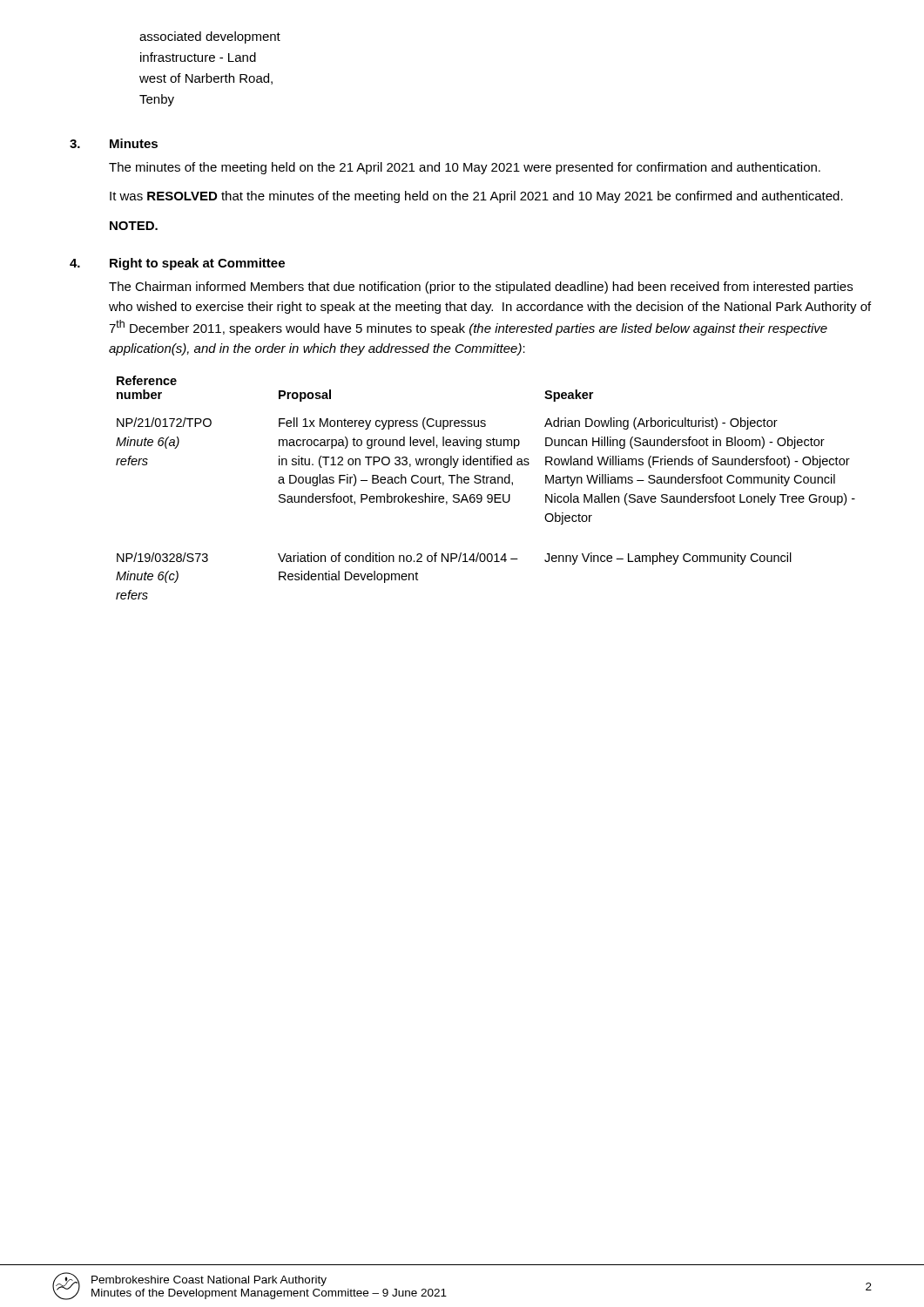
Task: Select the passage starting "4. Right to speak"
Action: click(x=471, y=433)
